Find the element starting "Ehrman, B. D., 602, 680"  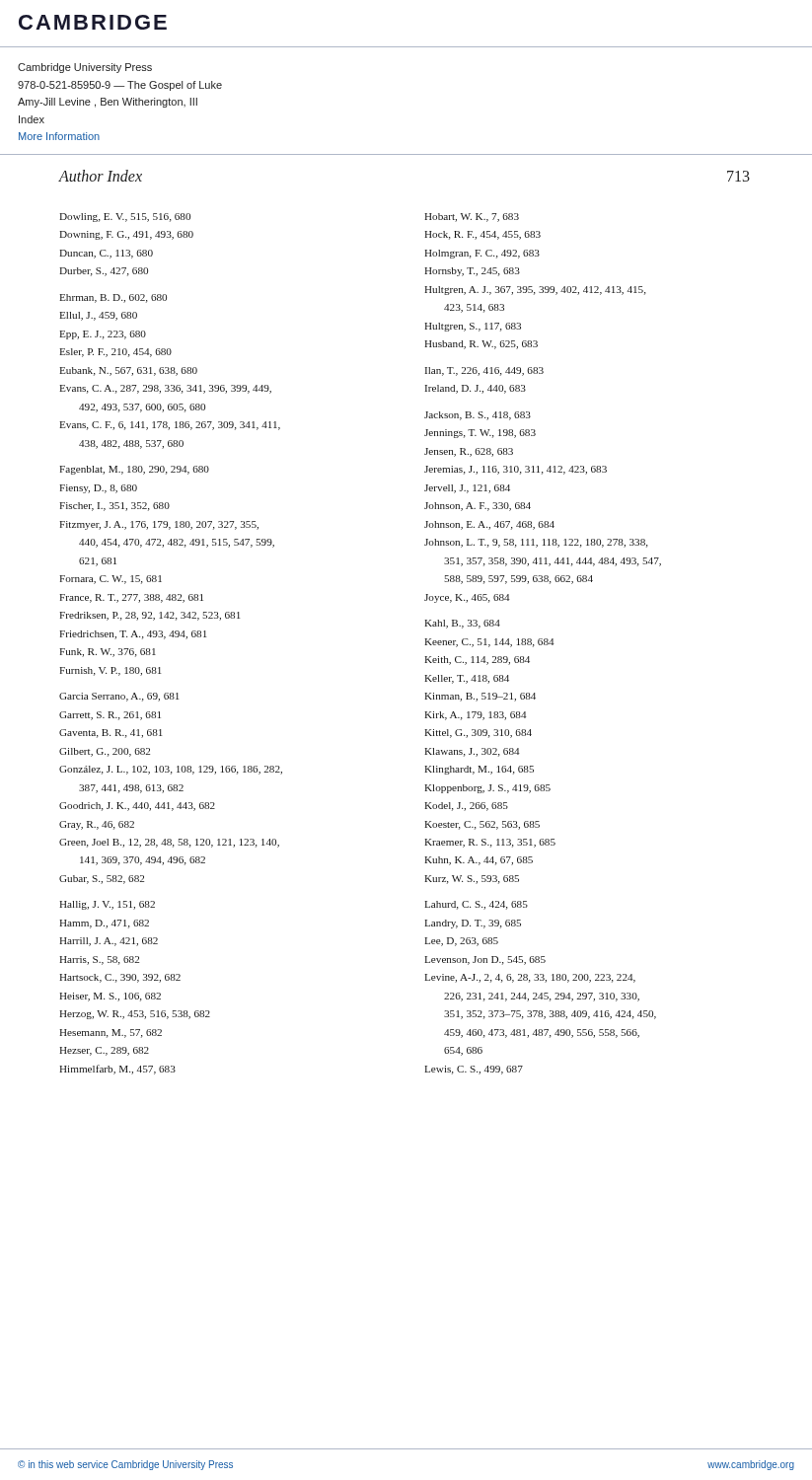113,297
